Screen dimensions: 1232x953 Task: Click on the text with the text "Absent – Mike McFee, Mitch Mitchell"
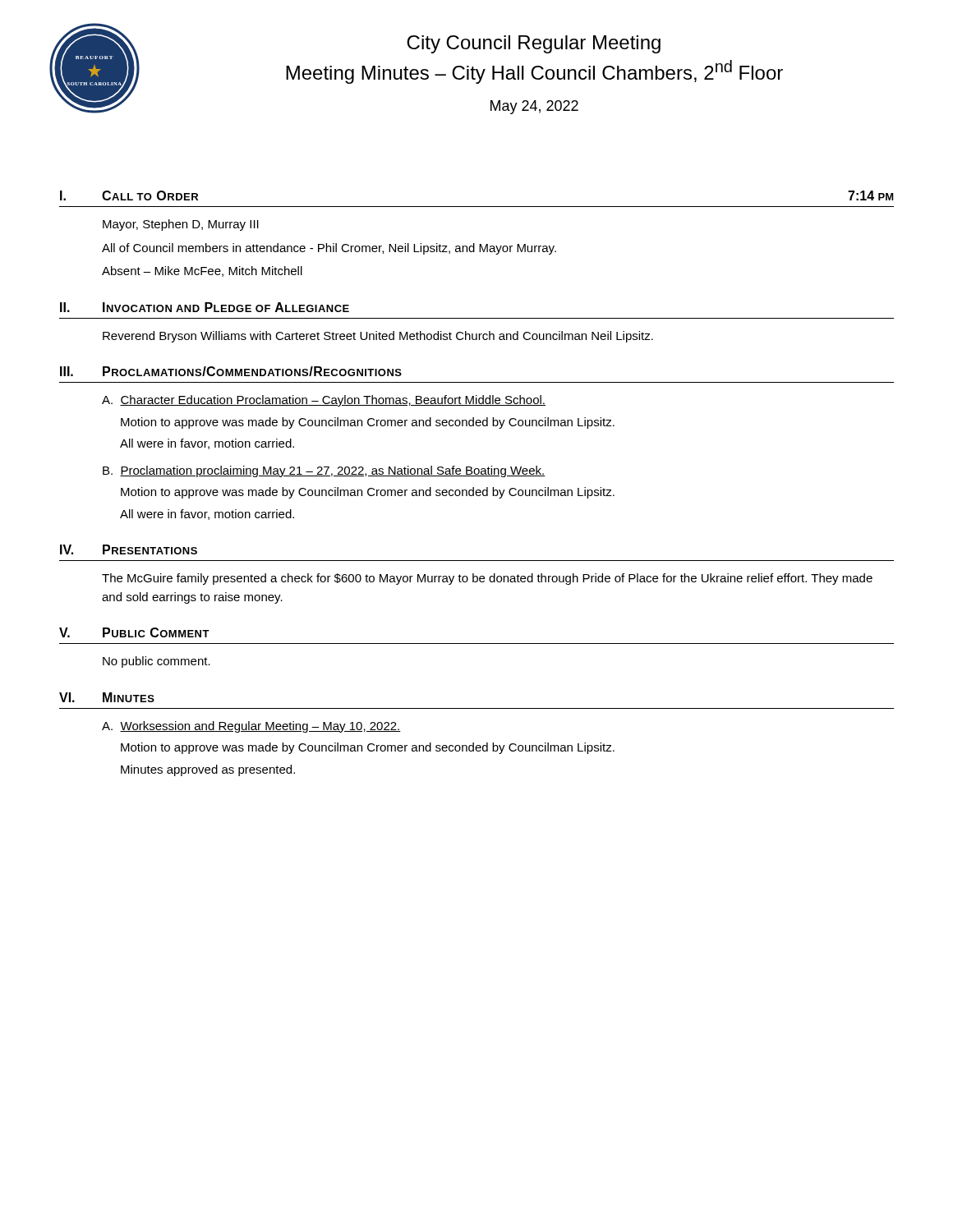pos(202,271)
